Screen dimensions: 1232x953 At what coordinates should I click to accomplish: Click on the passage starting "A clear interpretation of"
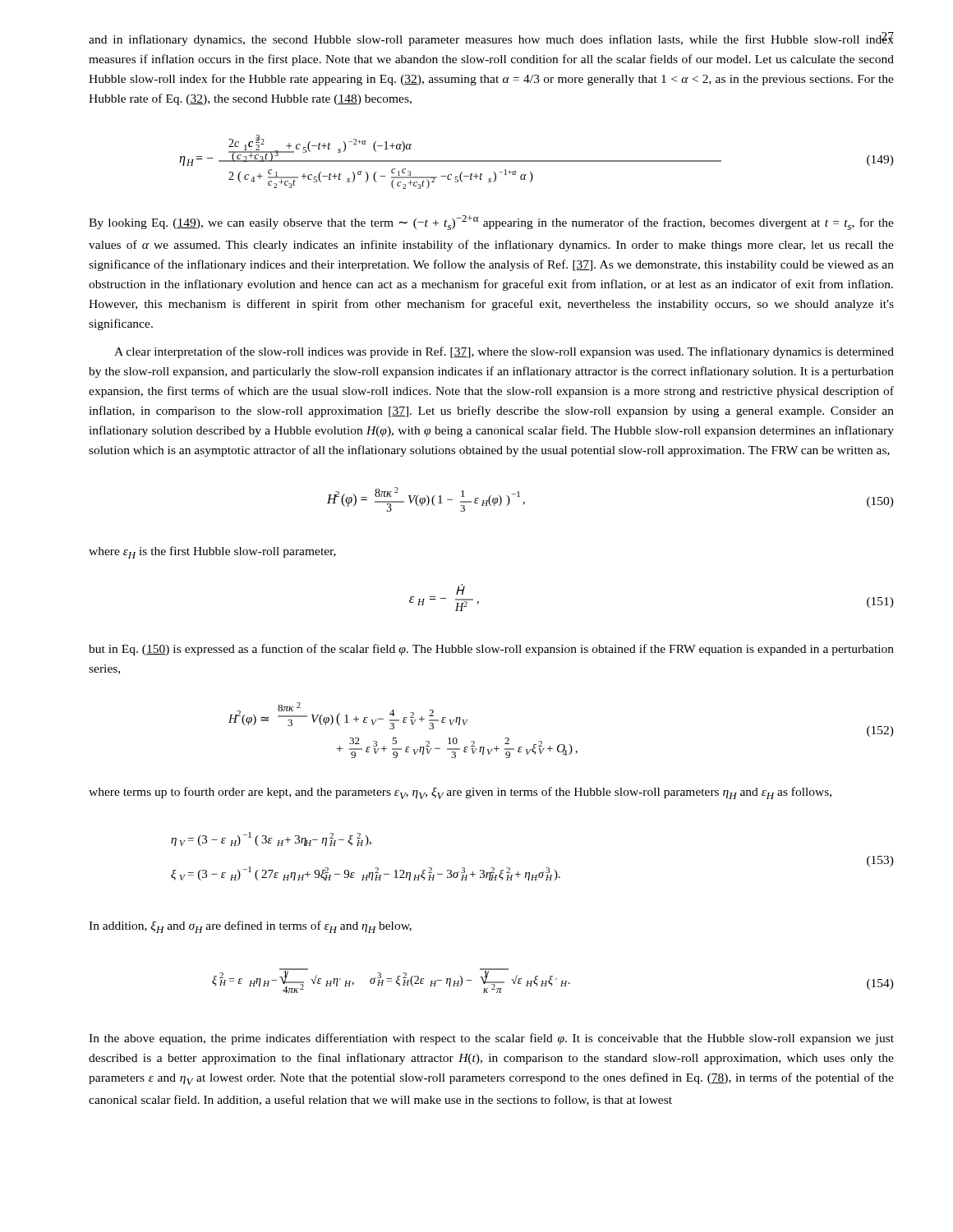pyautogui.click(x=491, y=401)
